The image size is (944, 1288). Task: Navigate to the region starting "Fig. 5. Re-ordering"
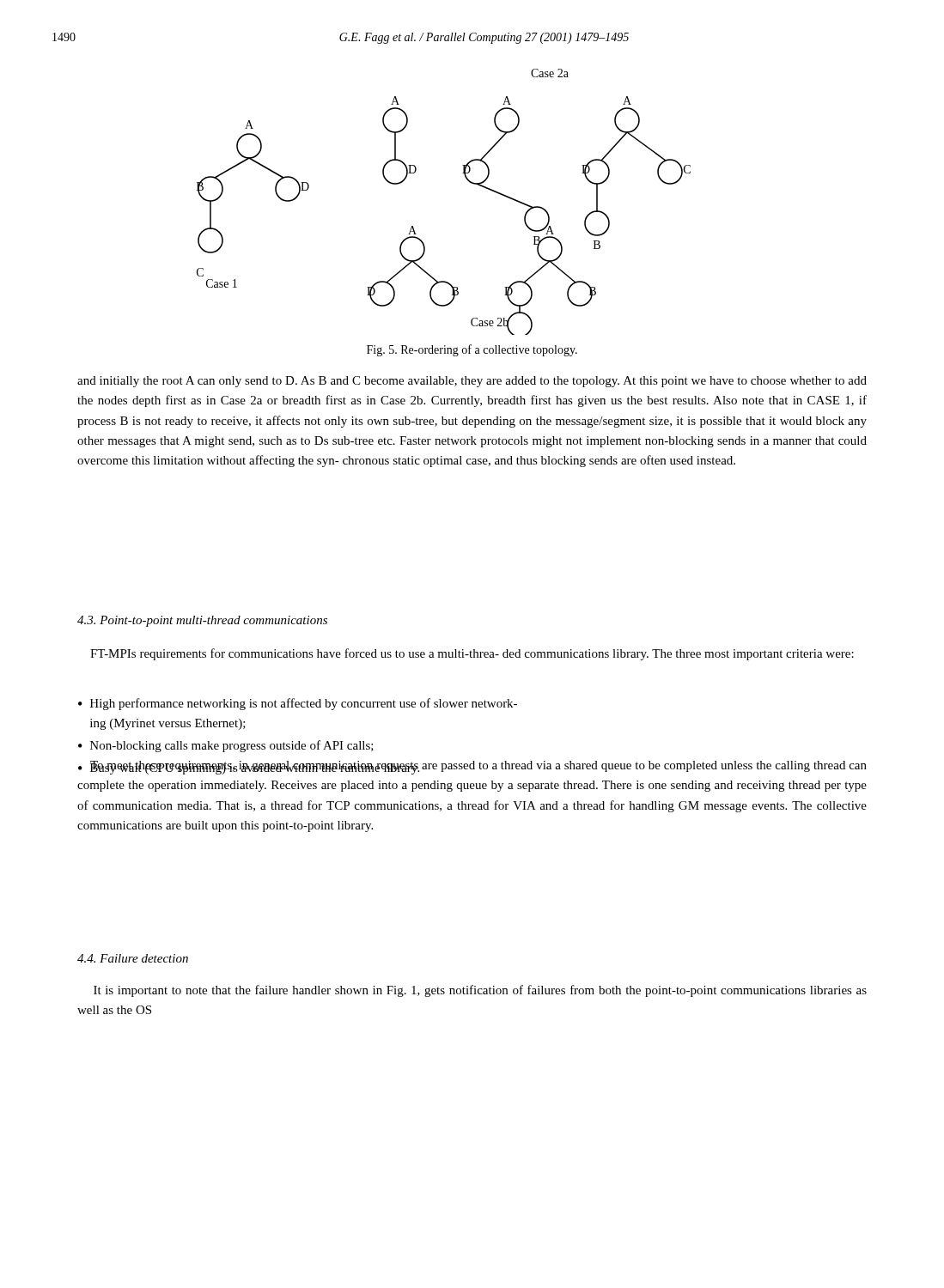(472, 350)
